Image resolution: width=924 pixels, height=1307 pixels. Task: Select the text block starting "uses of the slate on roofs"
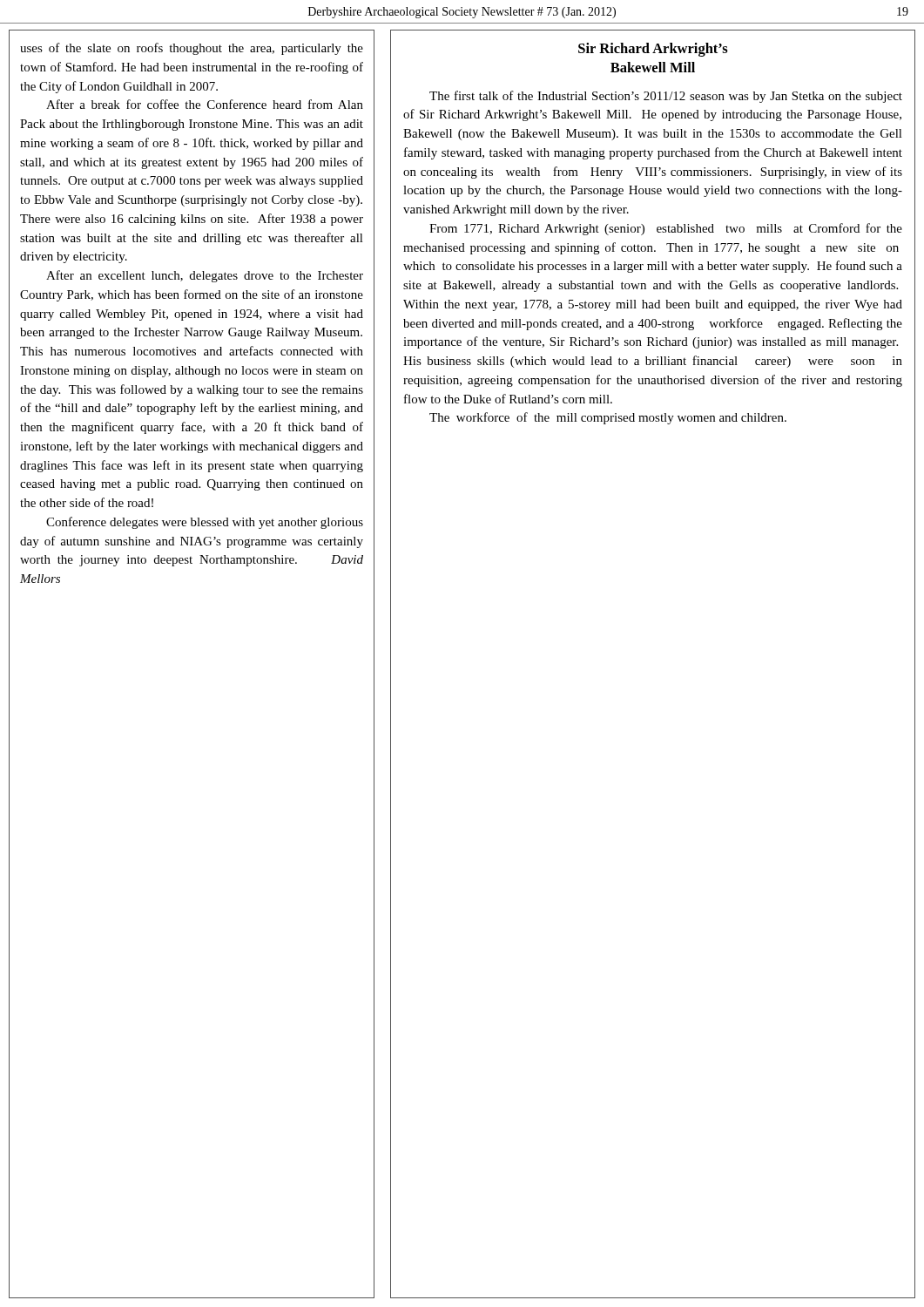tap(192, 314)
